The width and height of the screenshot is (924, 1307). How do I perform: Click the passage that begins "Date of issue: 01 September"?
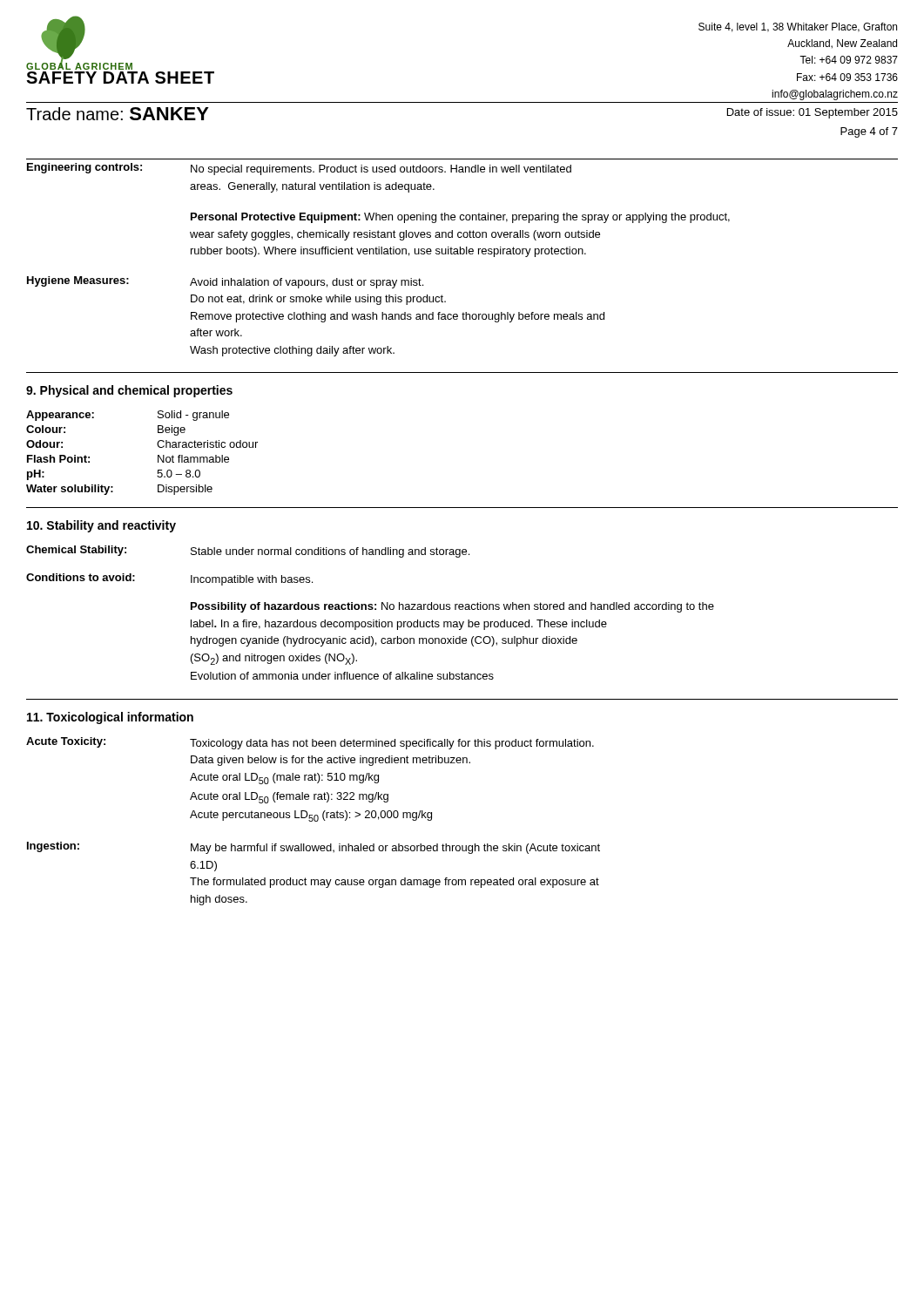coord(812,122)
